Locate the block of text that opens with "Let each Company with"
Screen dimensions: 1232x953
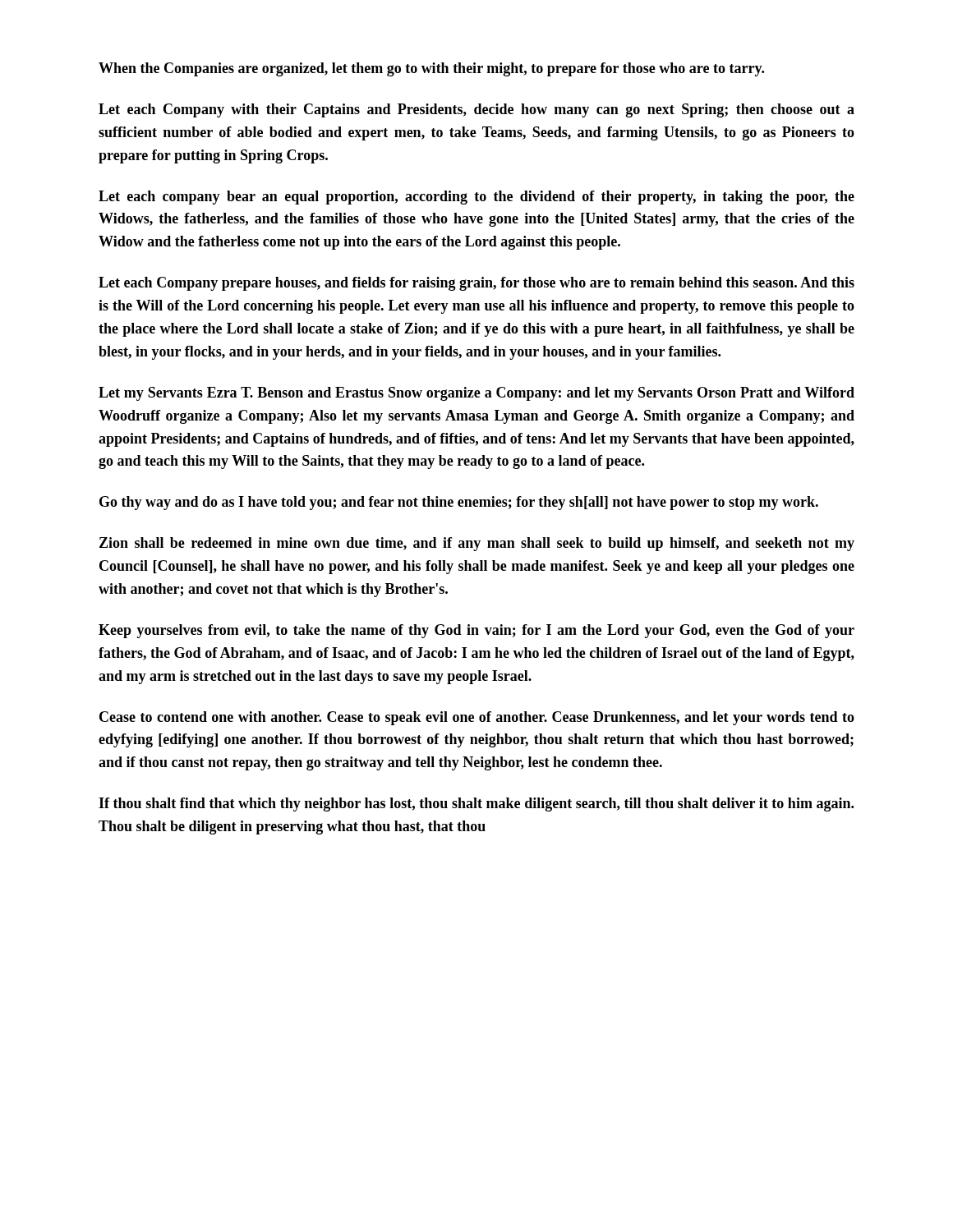476,132
